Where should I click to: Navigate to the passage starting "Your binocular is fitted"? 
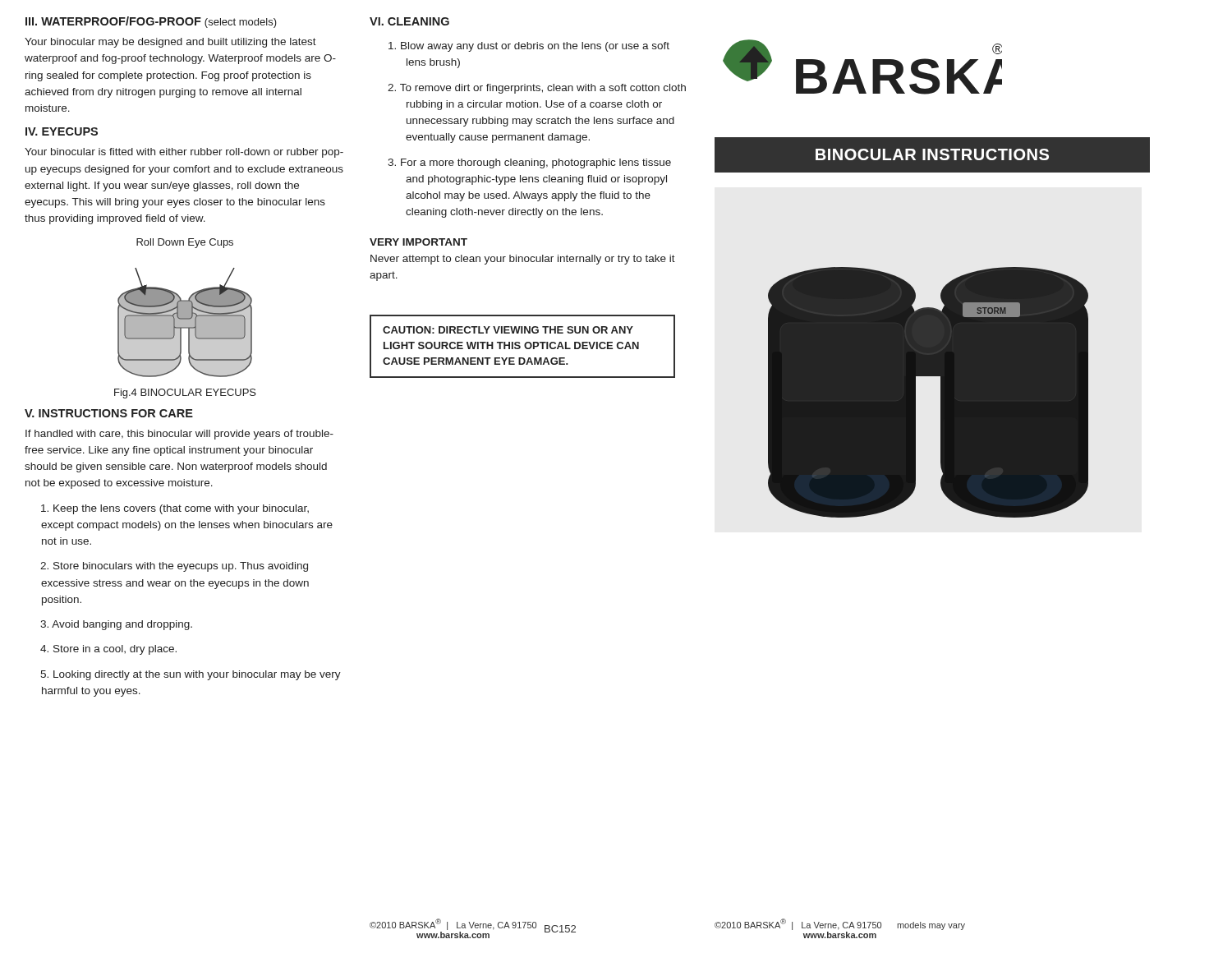[x=184, y=185]
